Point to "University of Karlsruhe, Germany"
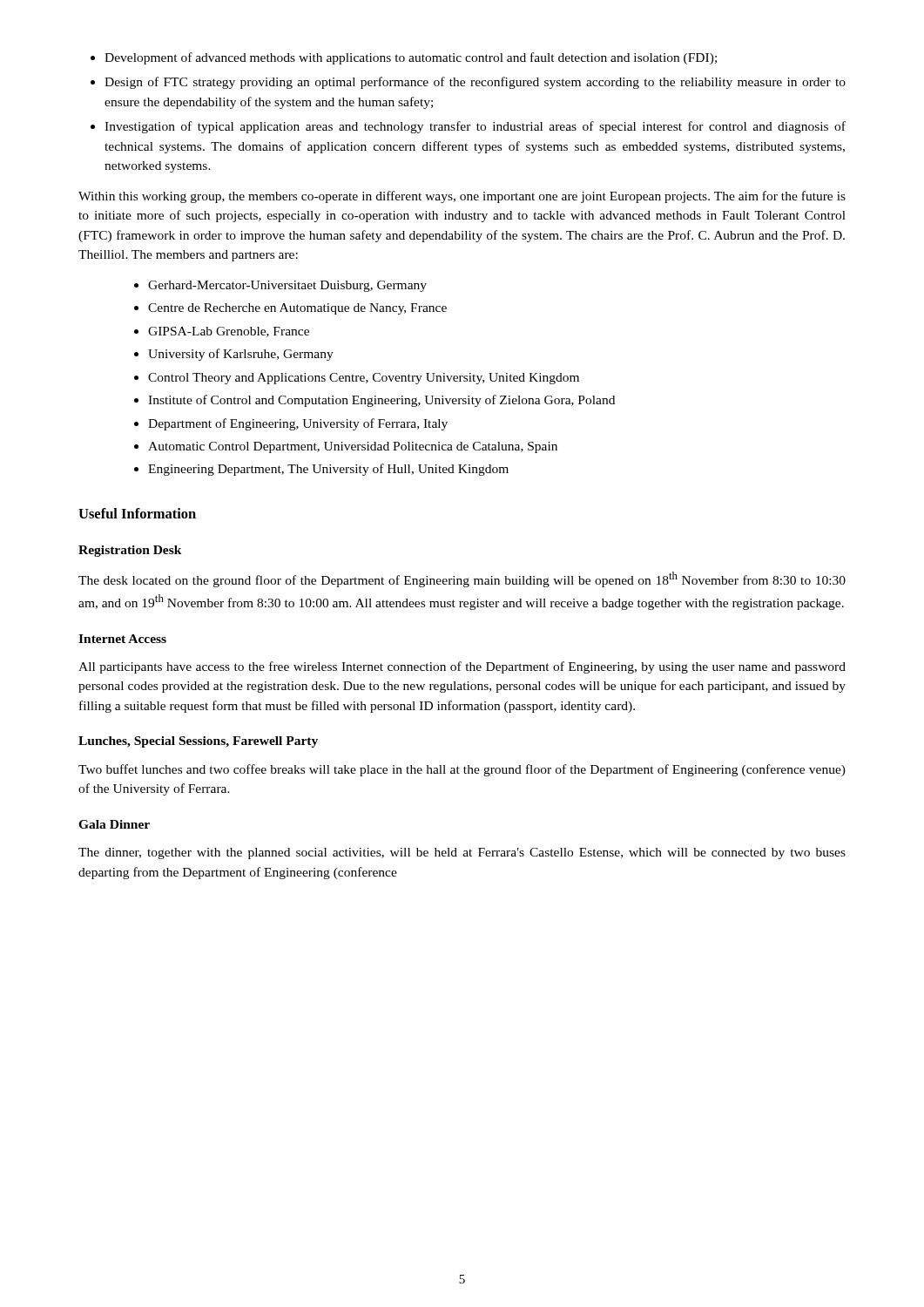 coord(241,353)
